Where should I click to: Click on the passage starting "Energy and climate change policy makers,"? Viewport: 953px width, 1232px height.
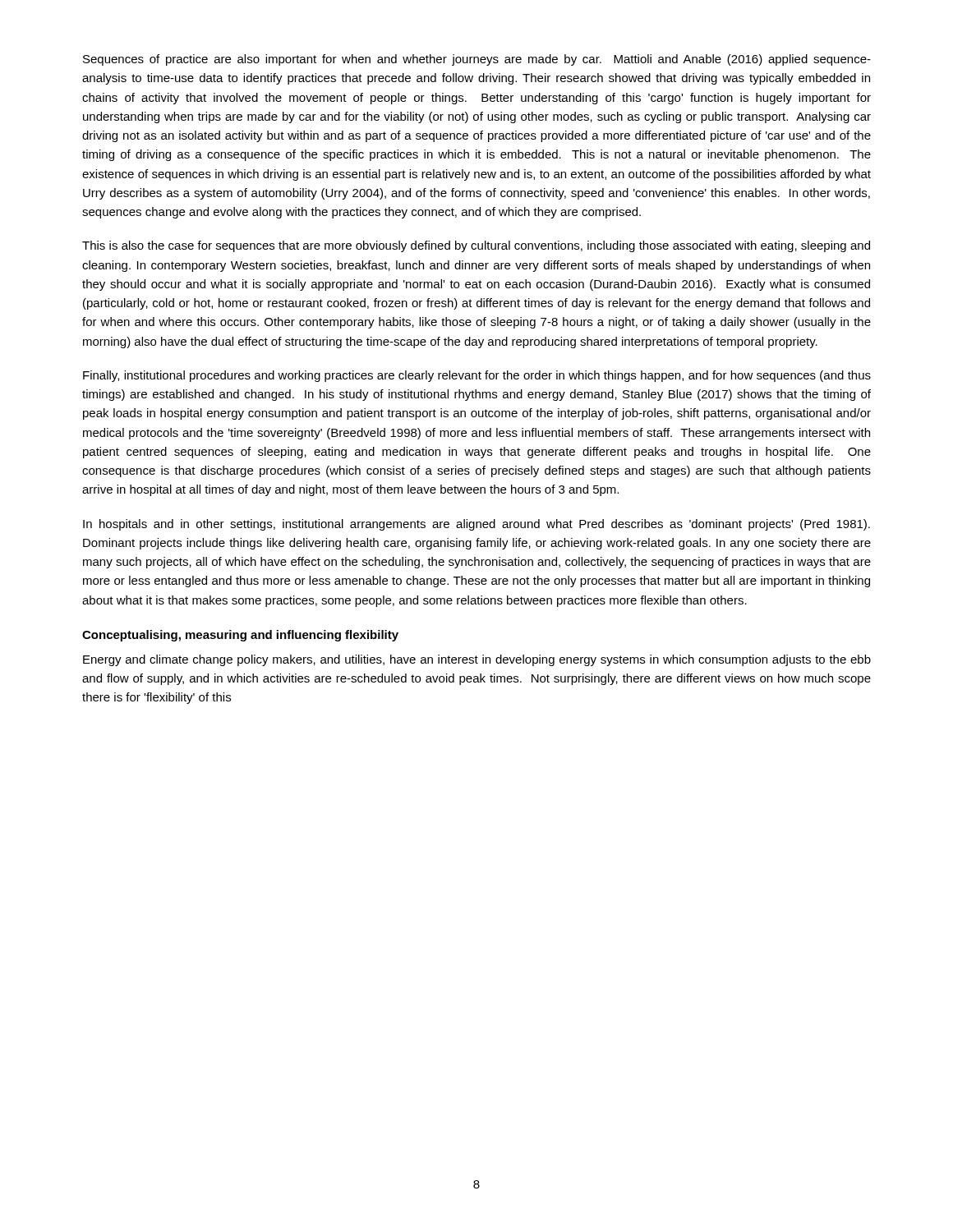point(476,678)
